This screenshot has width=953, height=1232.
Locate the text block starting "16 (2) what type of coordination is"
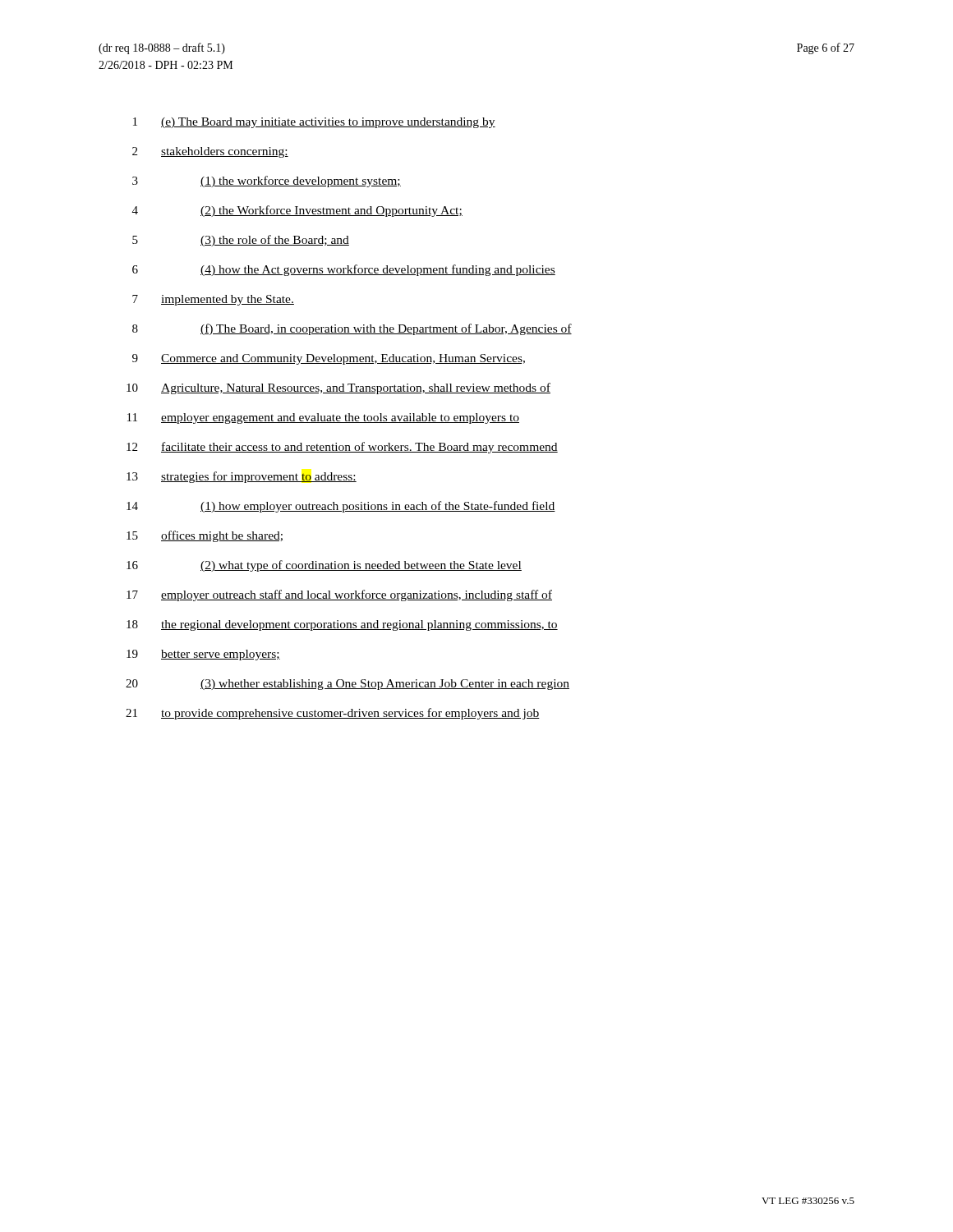click(476, 563)
